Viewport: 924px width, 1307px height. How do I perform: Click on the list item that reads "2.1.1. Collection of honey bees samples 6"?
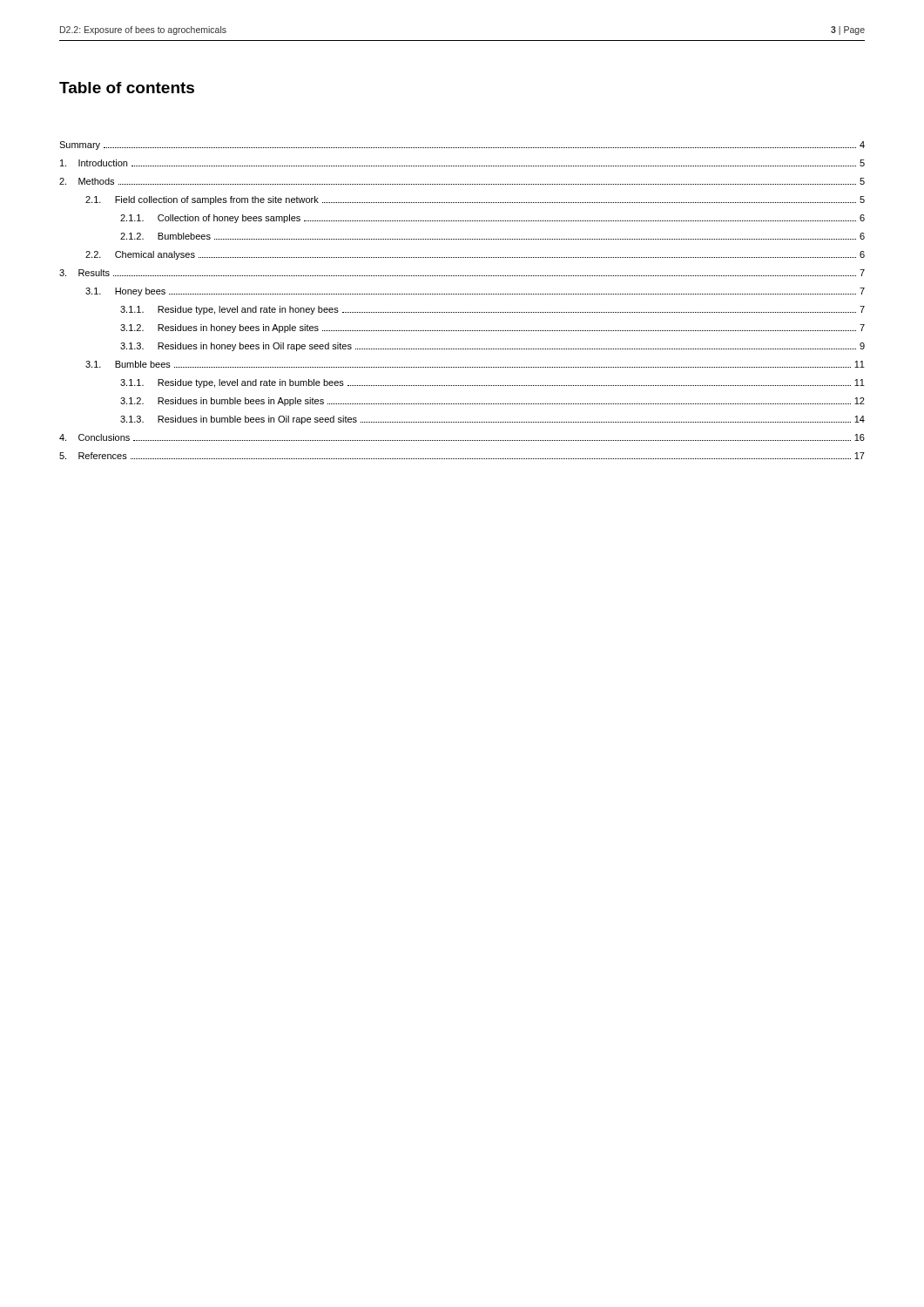[492, 218]
